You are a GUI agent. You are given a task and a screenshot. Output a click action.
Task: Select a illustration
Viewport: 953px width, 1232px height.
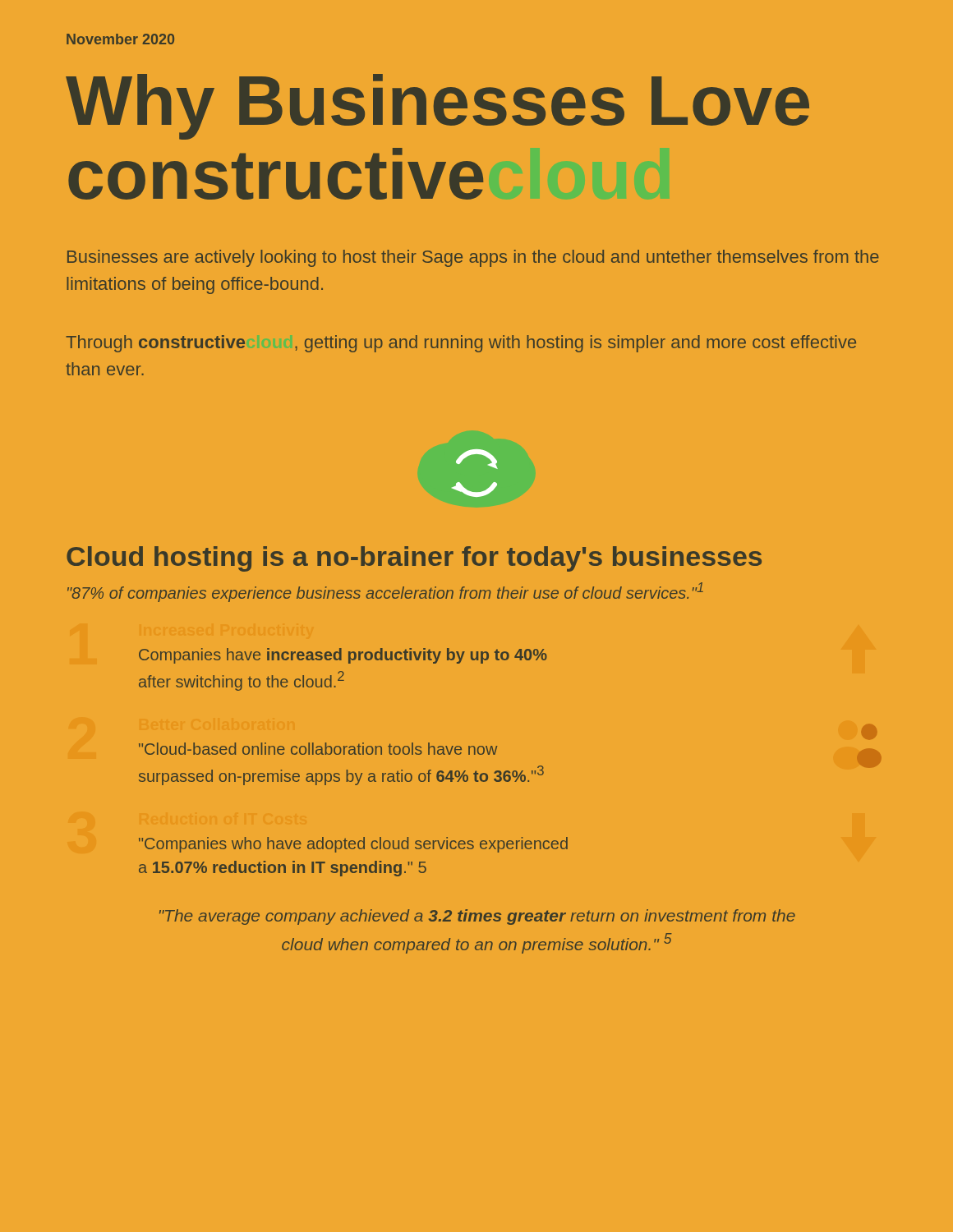(476, 465)
